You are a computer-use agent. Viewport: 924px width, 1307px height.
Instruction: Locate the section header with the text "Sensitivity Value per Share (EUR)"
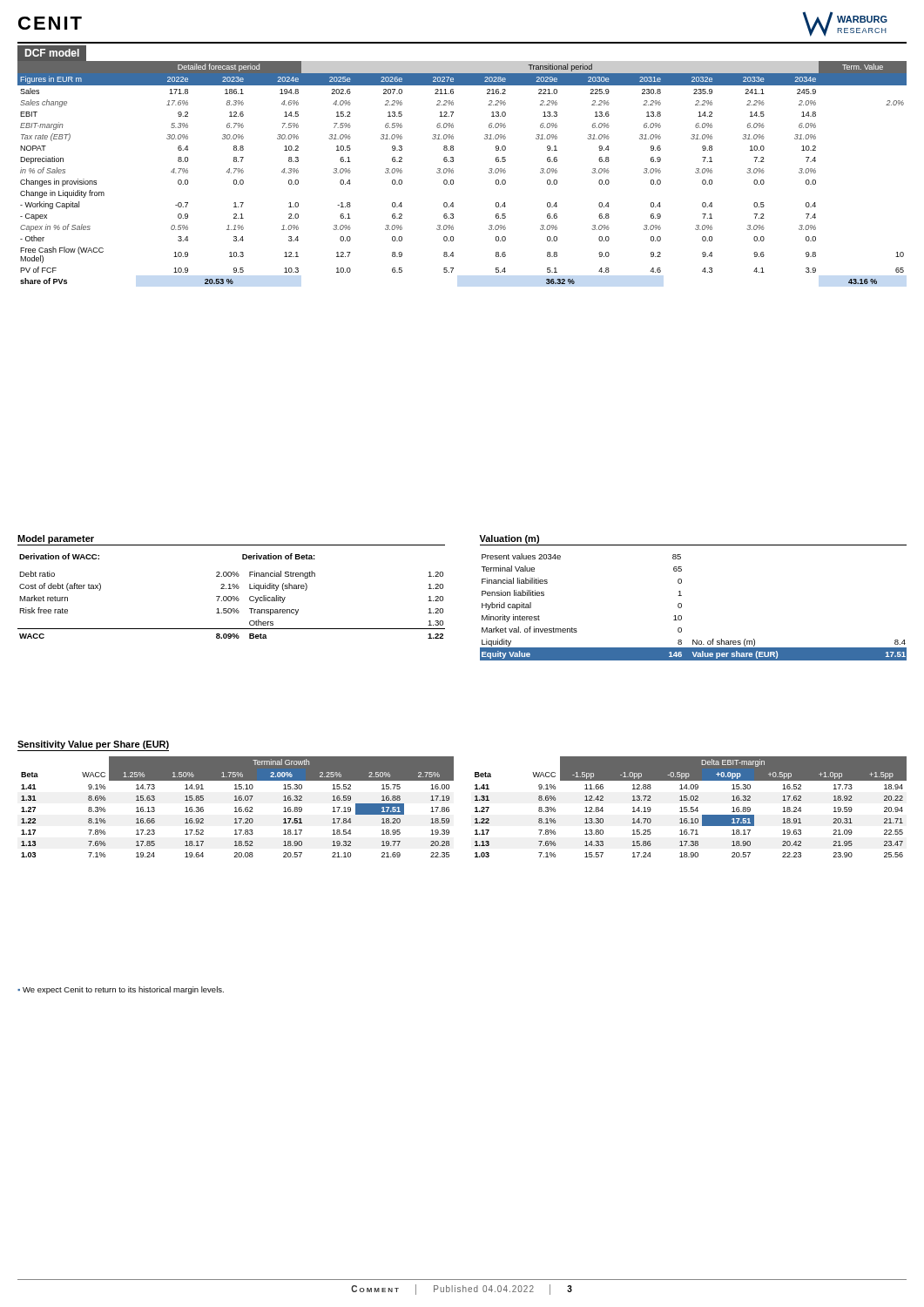click(x=93, y=744)
